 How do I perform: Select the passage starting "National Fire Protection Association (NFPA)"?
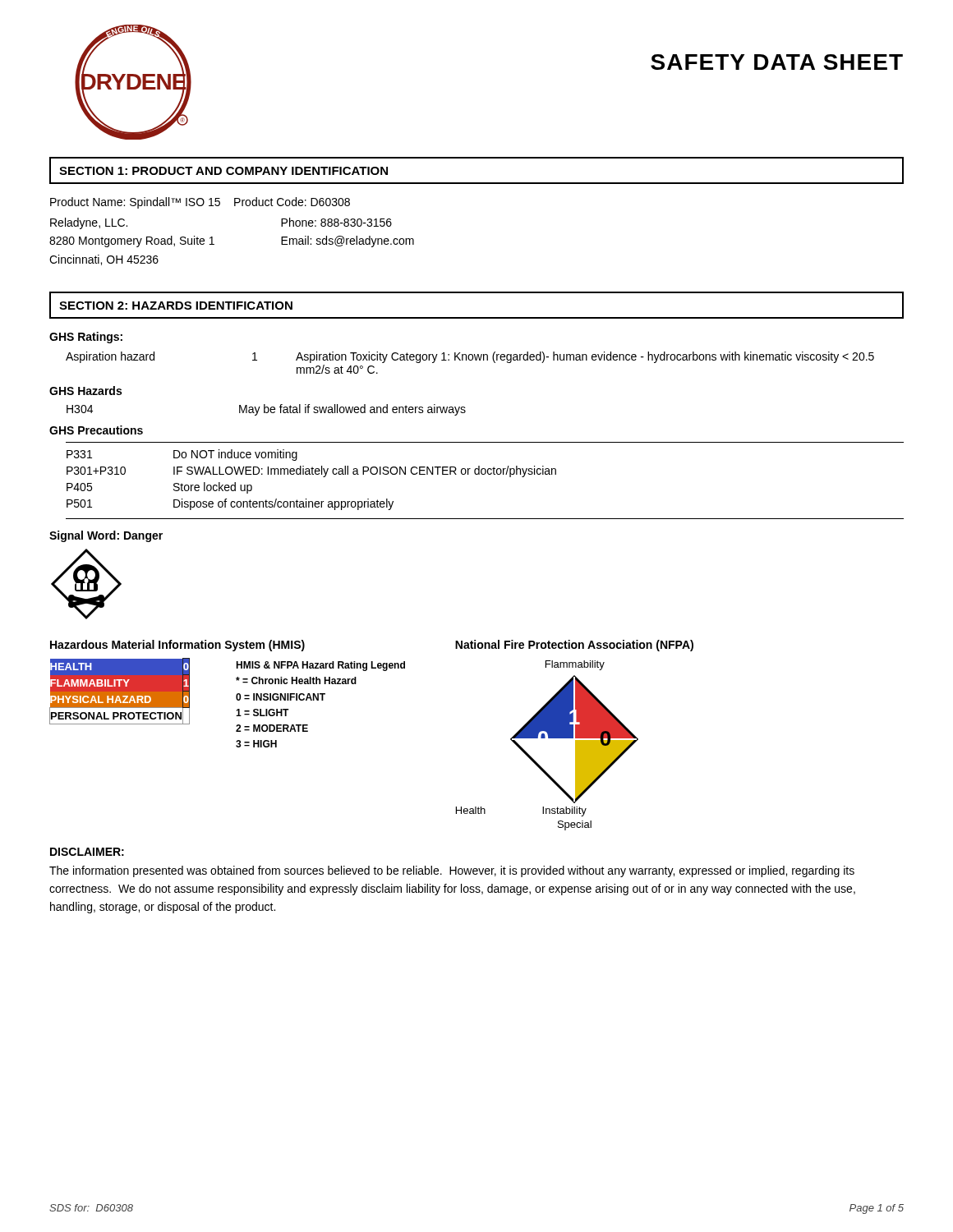click(574, 645)
